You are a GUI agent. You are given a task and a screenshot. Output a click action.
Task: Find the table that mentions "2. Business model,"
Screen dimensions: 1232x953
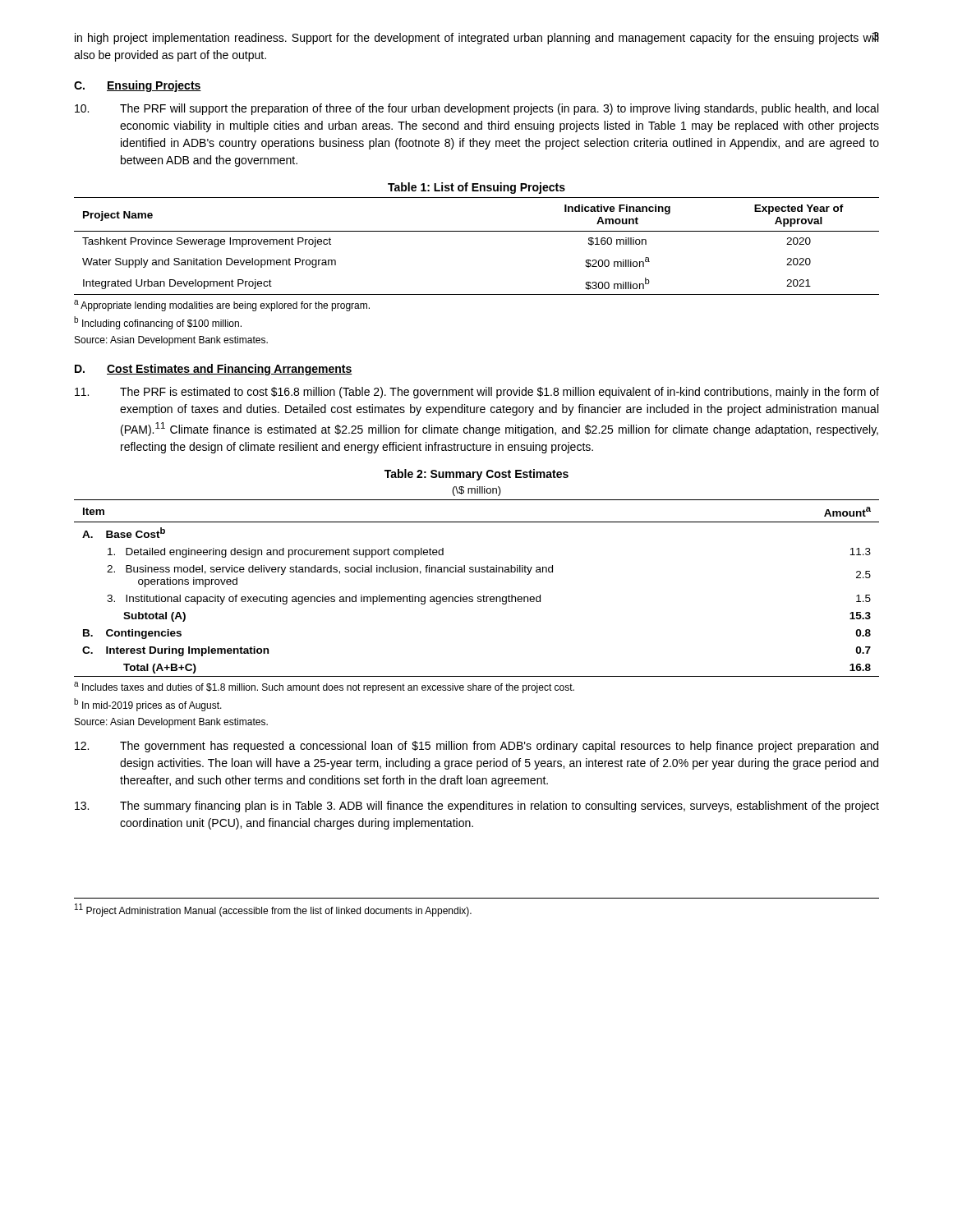[x=476, y=588]
